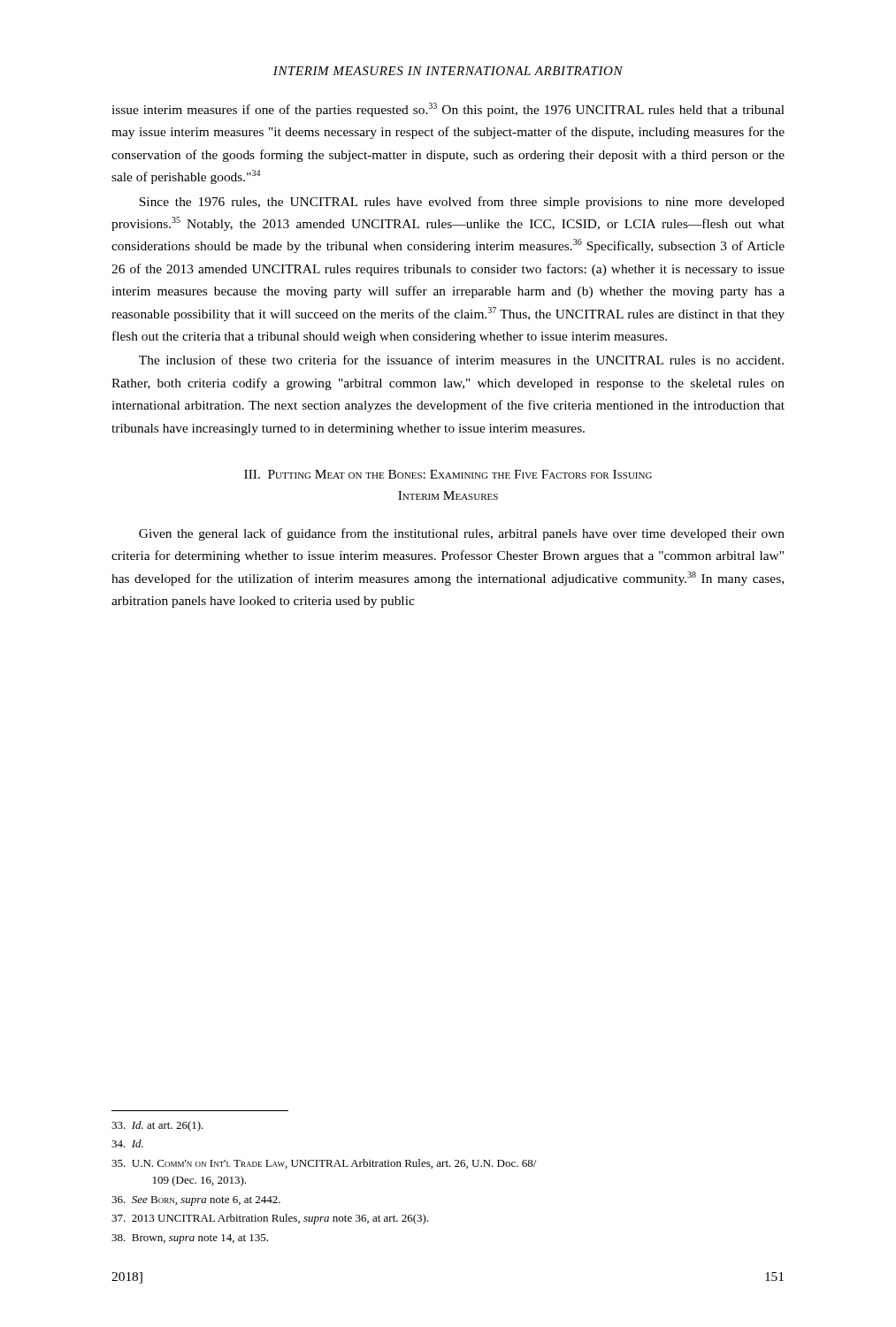Select the region starting "U.N. Comm'n on Int'l Trade Law,"
The height and width of the screenshot is (1327, 896).
(x=324, y=1171)
